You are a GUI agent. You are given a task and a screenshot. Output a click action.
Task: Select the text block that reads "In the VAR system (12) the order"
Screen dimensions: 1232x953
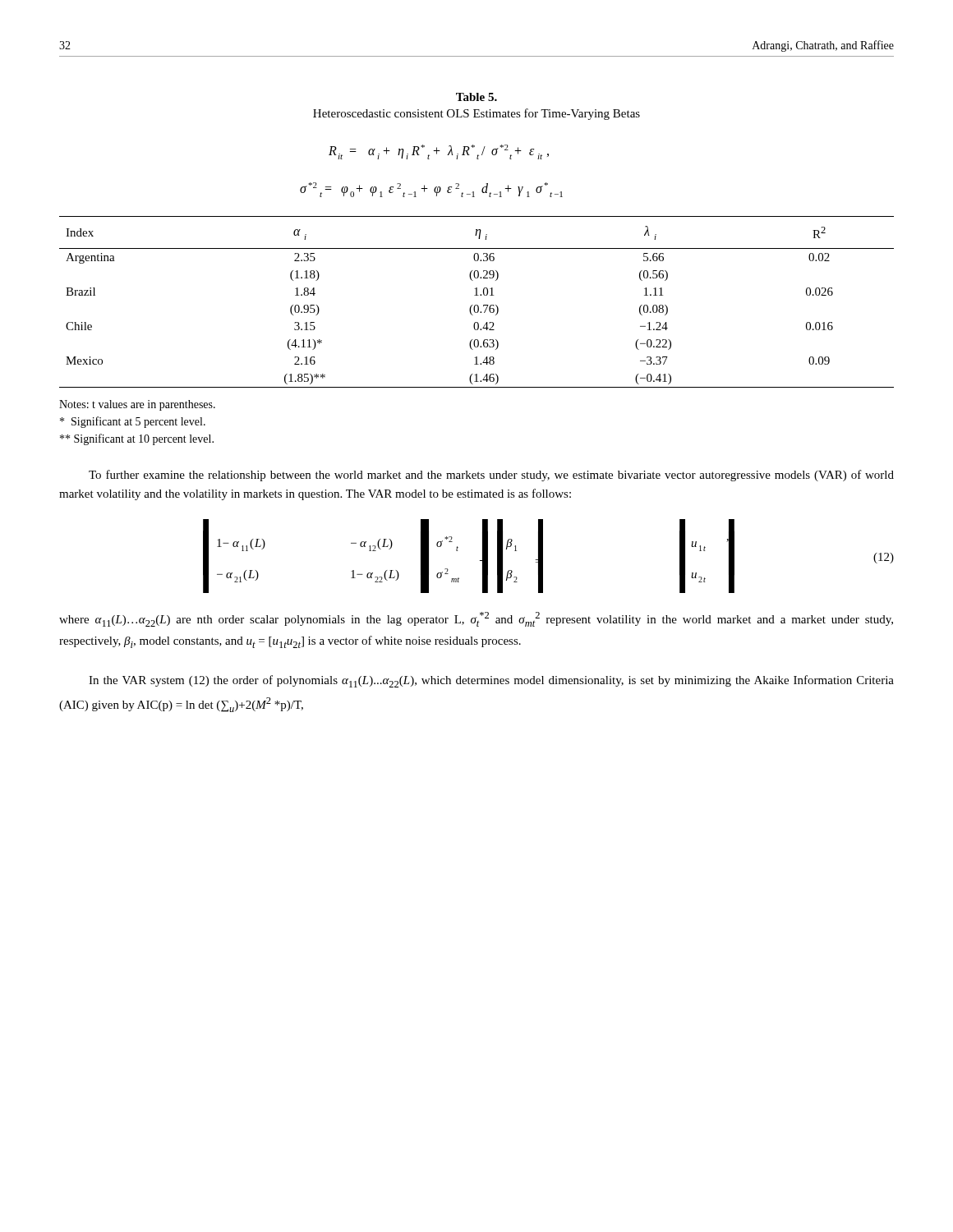(x=476, y=694)
